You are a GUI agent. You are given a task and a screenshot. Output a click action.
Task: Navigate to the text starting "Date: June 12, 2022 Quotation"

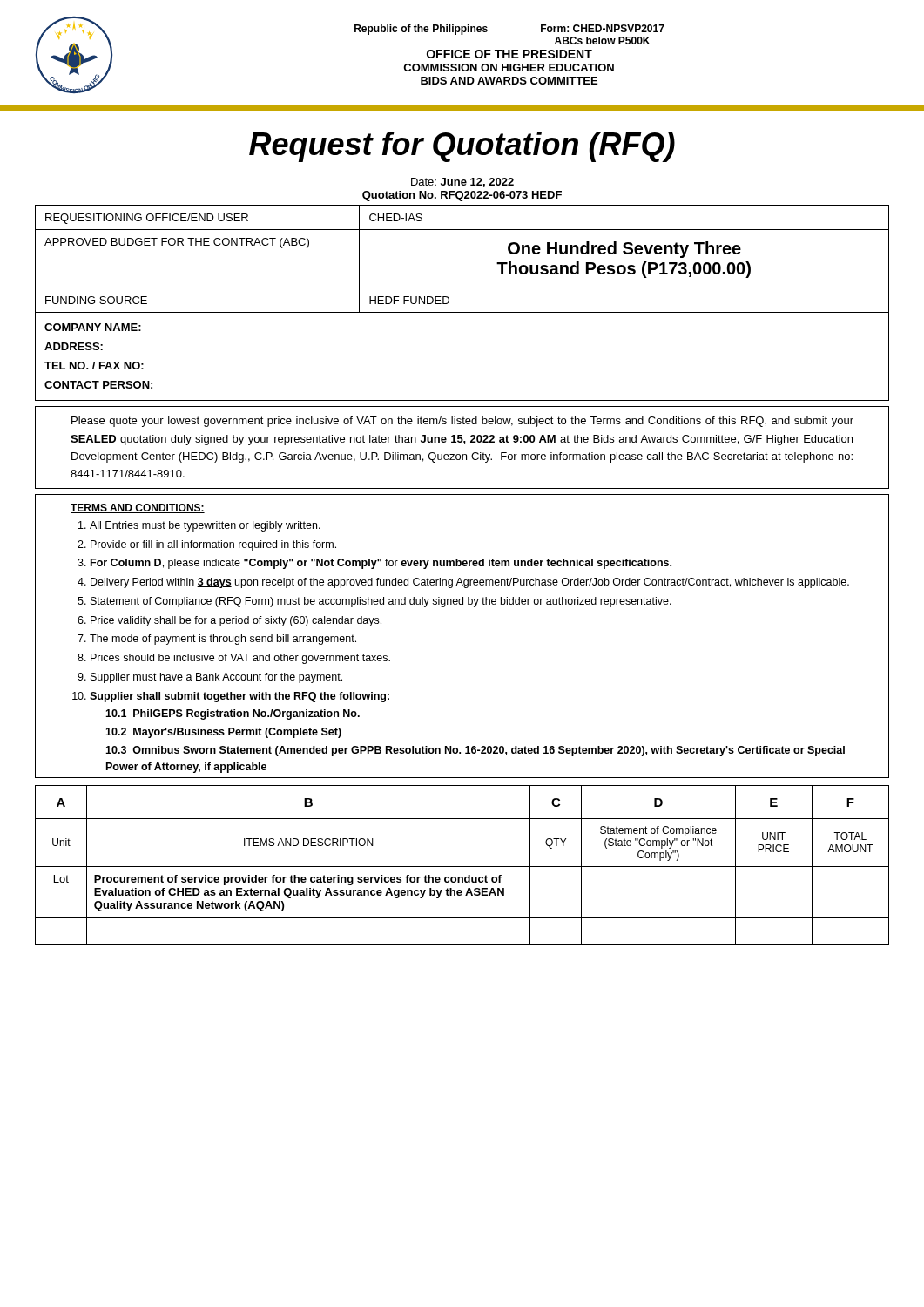point(462,188)
